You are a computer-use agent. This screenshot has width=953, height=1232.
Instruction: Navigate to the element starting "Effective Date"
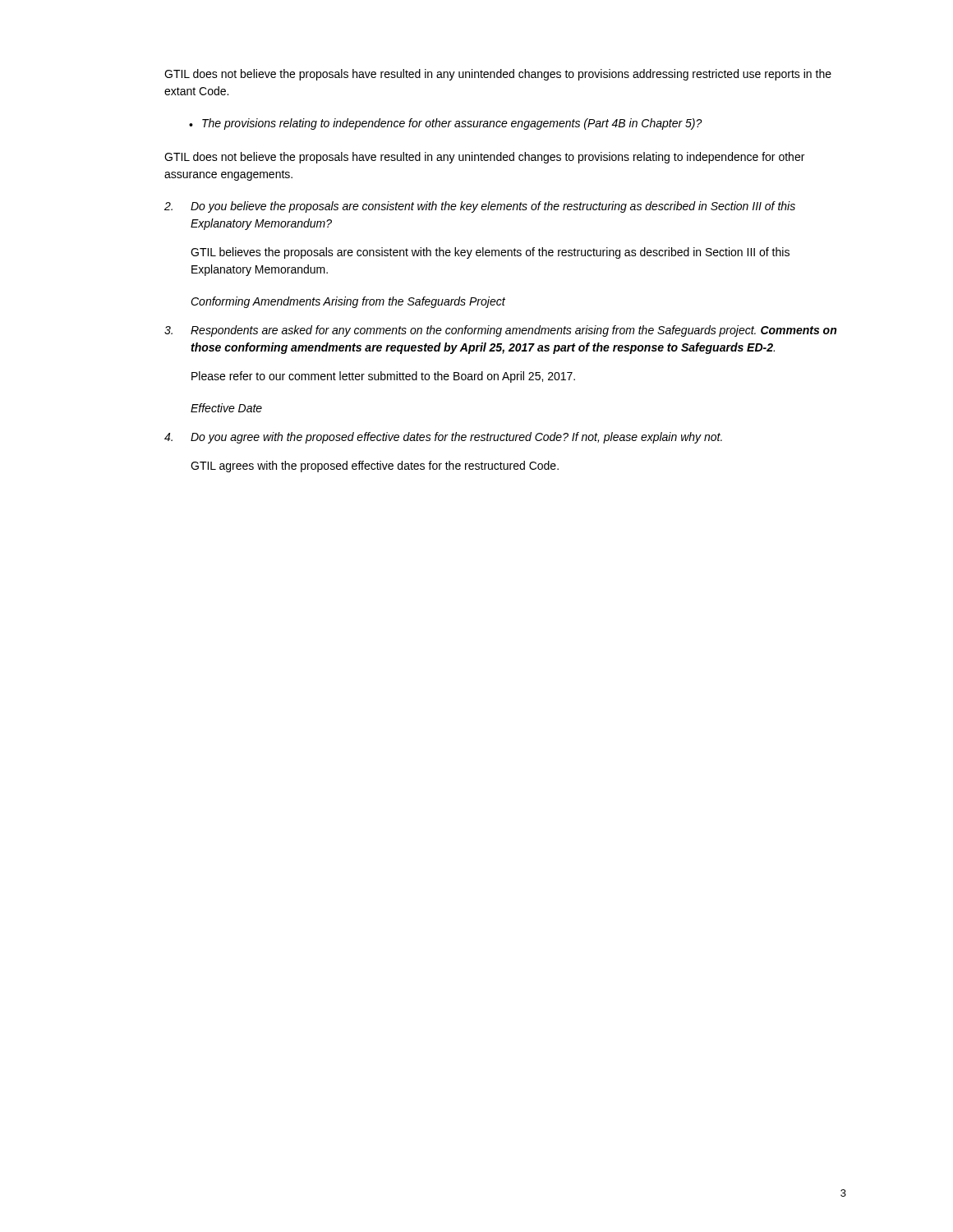[226, 408]
